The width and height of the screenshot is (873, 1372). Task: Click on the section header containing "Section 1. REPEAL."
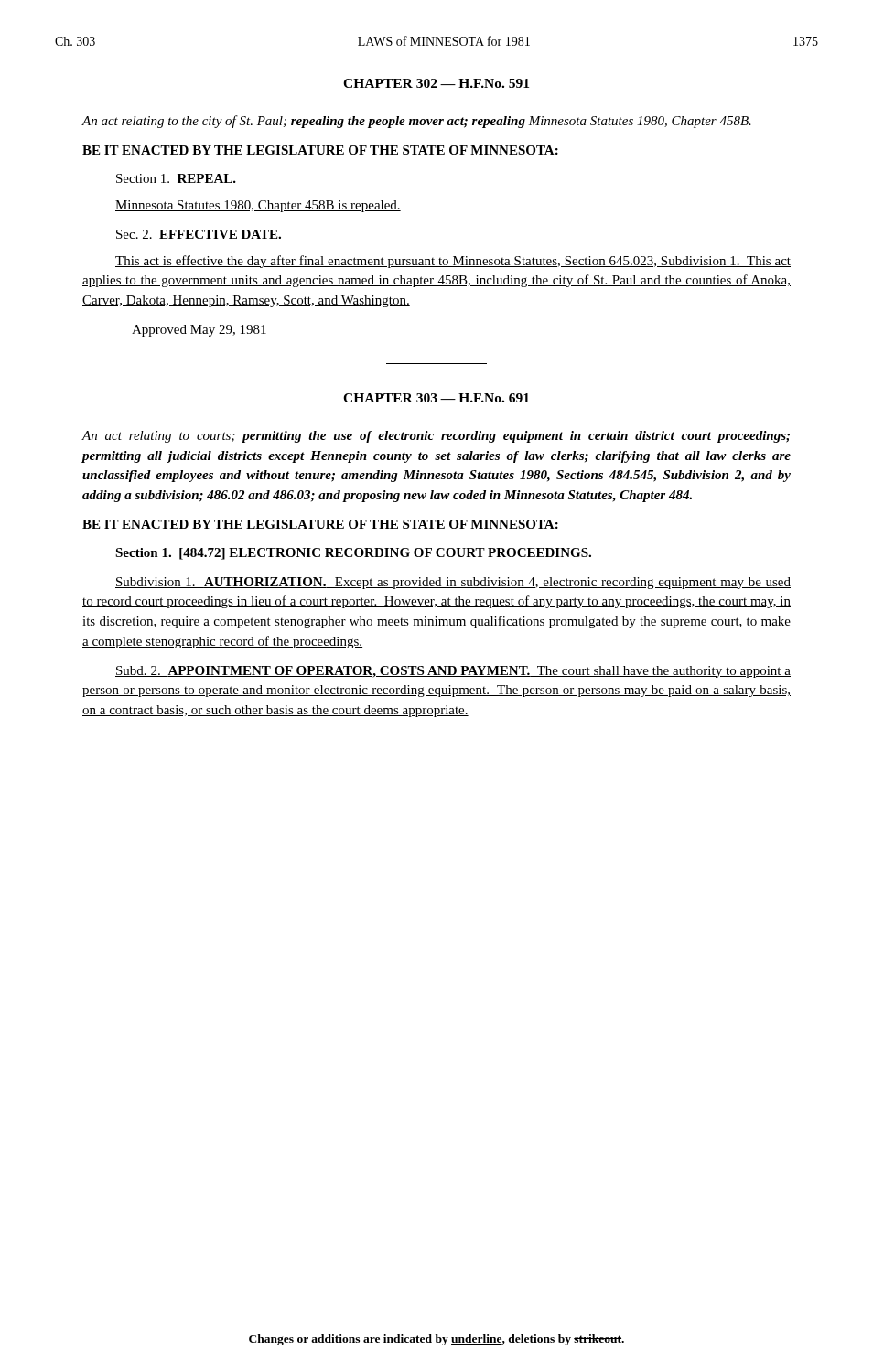tap(176, 178)
